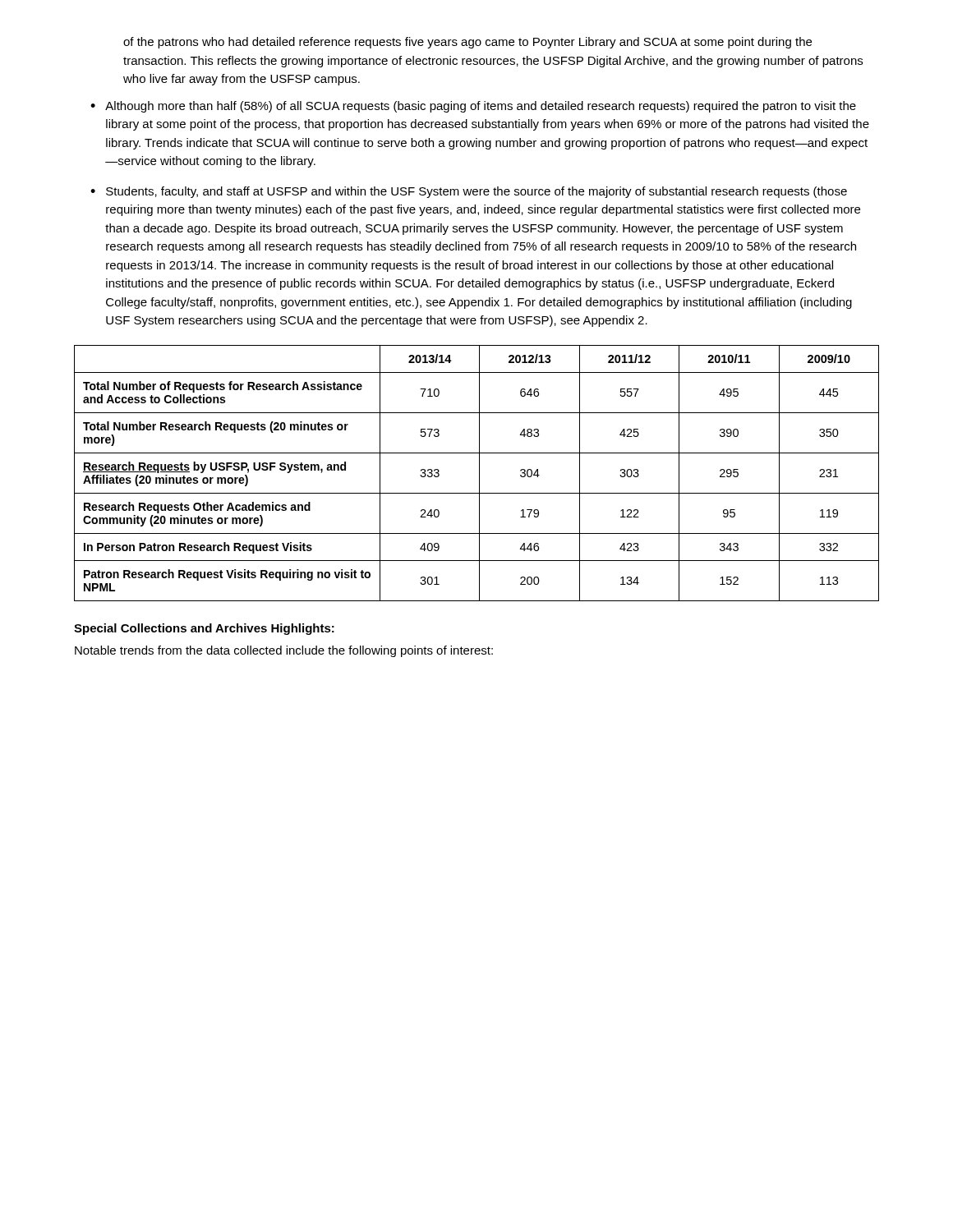Click the section header
This screenshot has height=1232, width=953.
(x=205, y=628)
